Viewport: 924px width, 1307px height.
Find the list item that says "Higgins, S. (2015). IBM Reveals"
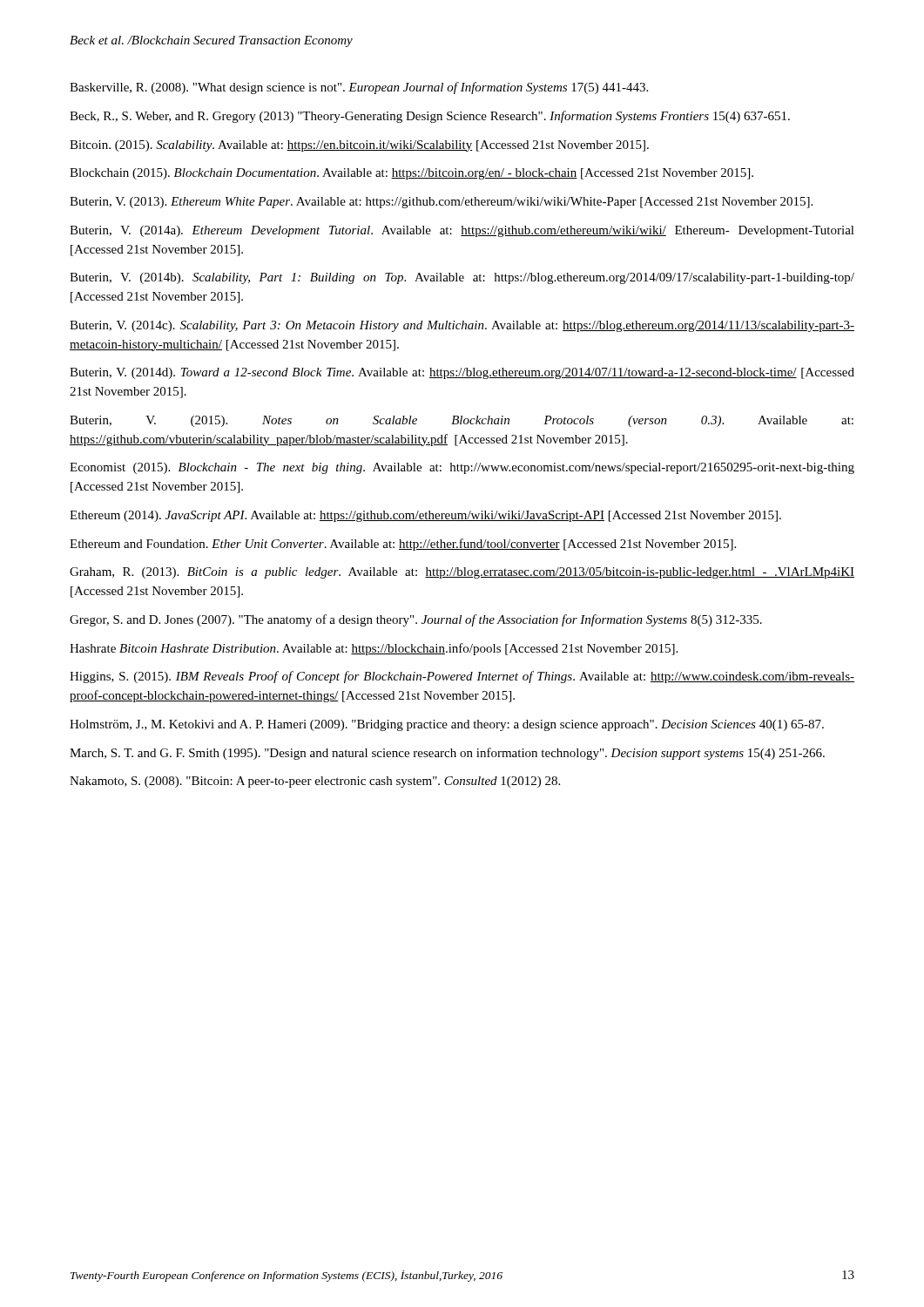click(462, 686)
